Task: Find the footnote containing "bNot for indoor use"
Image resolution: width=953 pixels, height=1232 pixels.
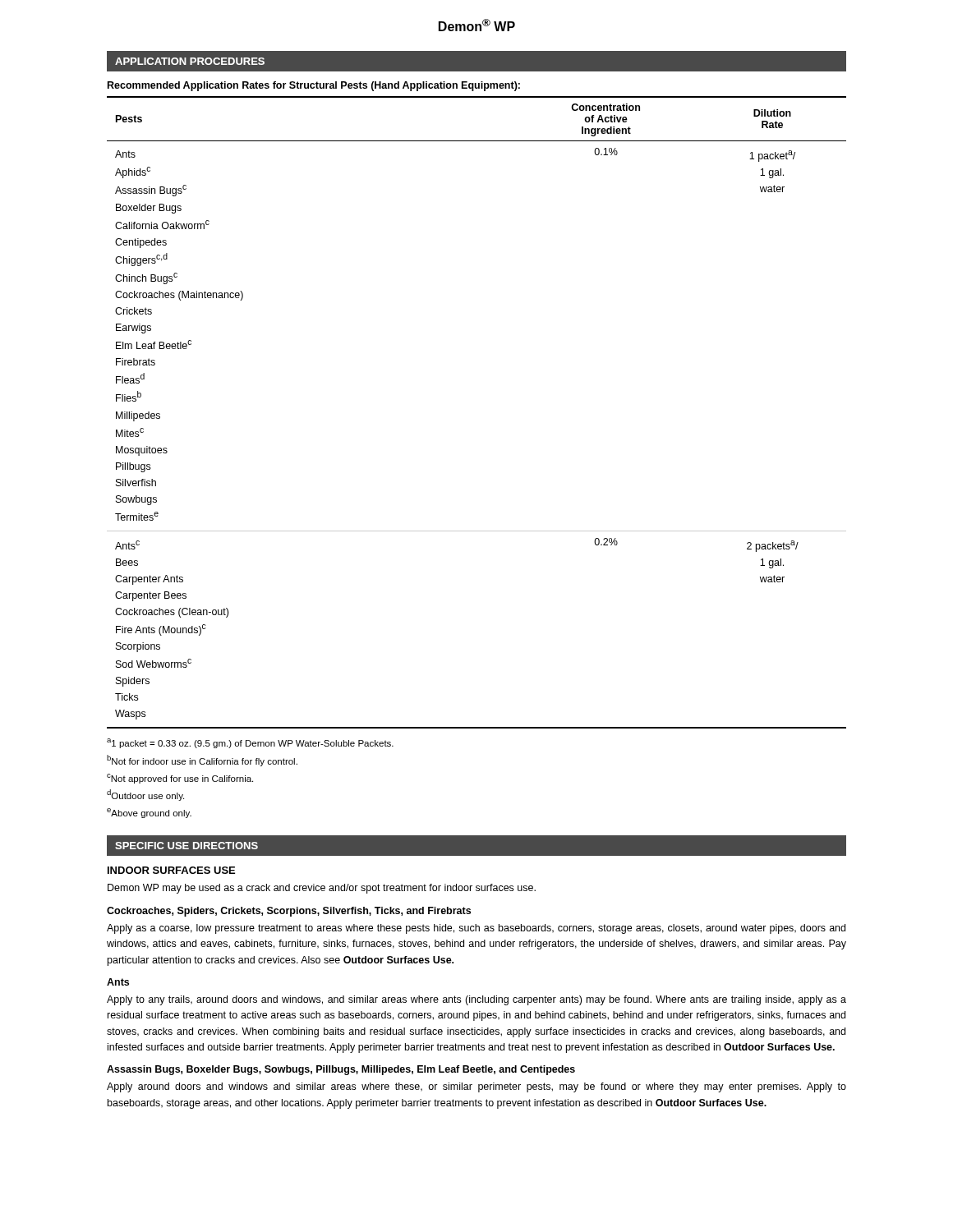Action: 202,759
